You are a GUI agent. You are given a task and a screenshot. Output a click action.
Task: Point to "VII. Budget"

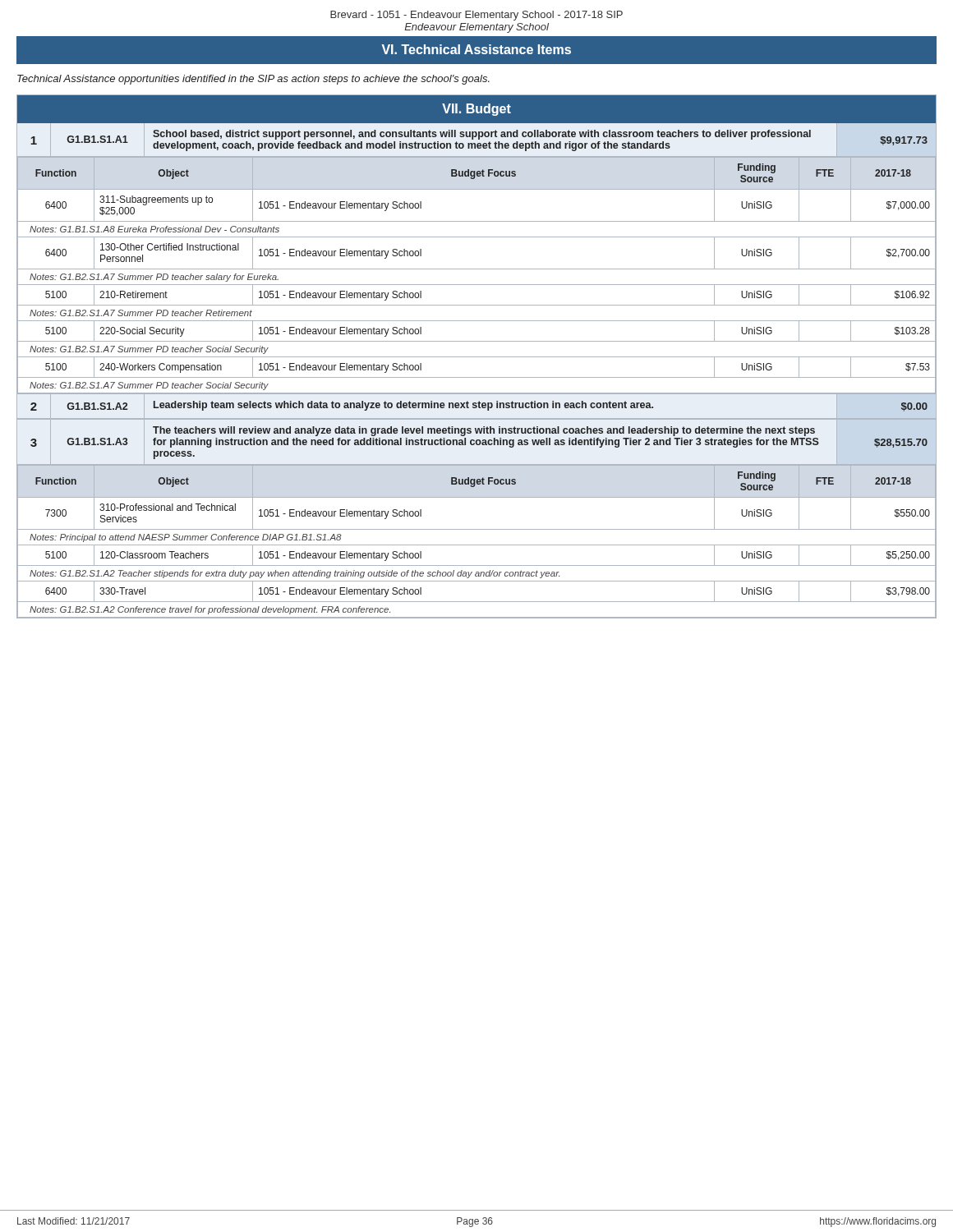[x=476, y=109]
